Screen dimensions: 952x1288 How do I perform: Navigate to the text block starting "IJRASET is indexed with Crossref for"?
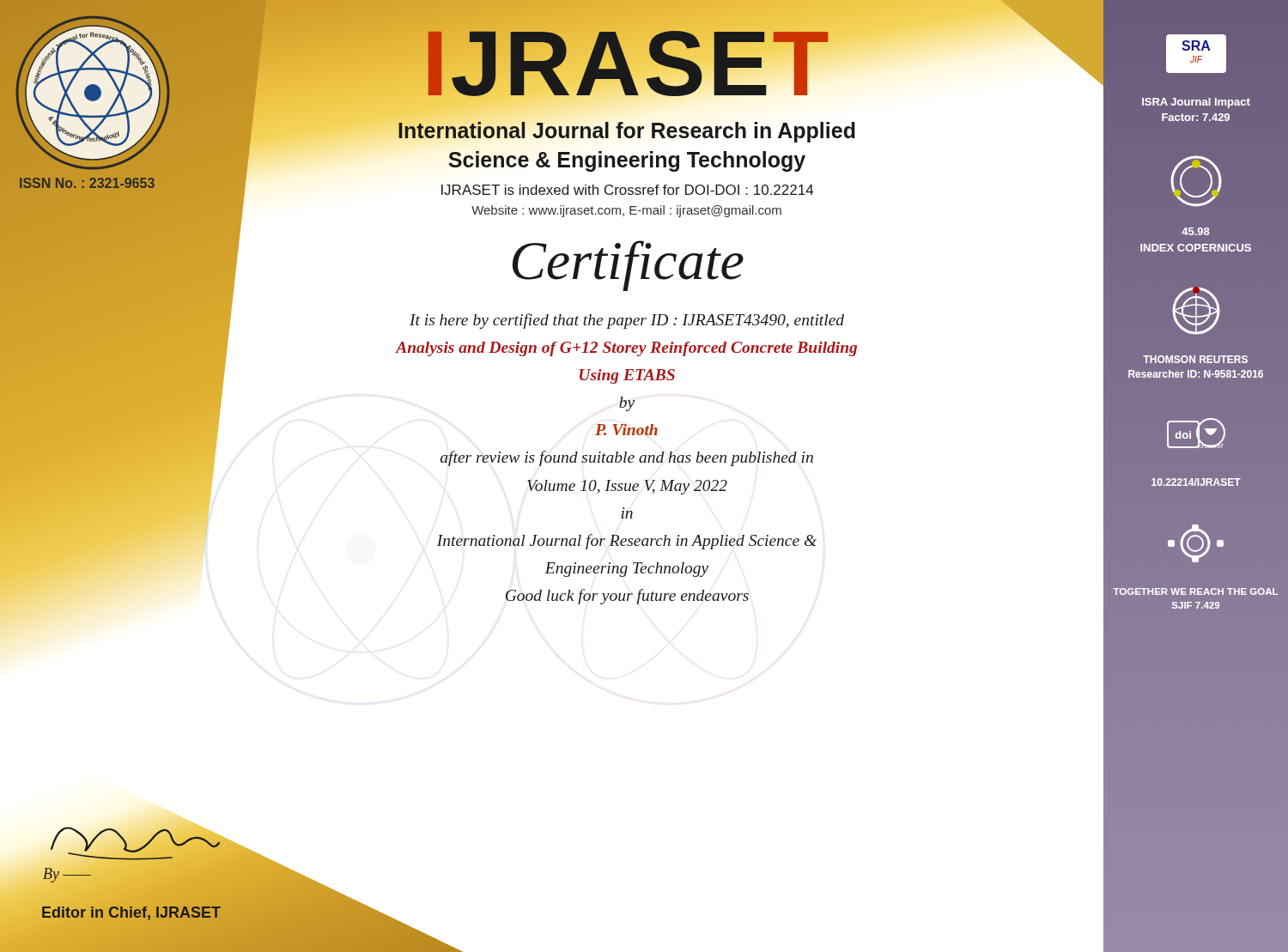(x=627, y=190)
